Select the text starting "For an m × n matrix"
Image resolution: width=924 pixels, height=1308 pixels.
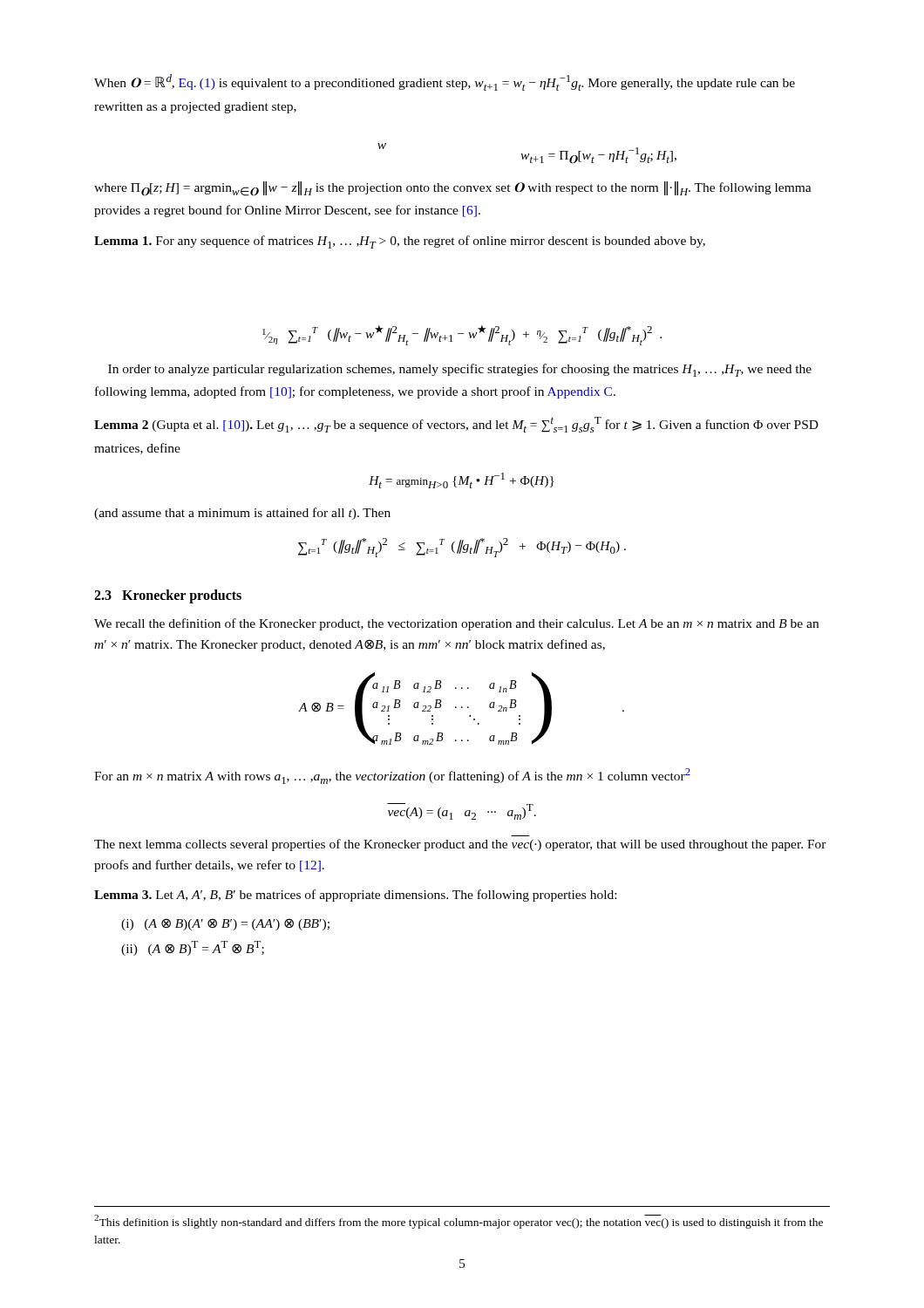392,775
